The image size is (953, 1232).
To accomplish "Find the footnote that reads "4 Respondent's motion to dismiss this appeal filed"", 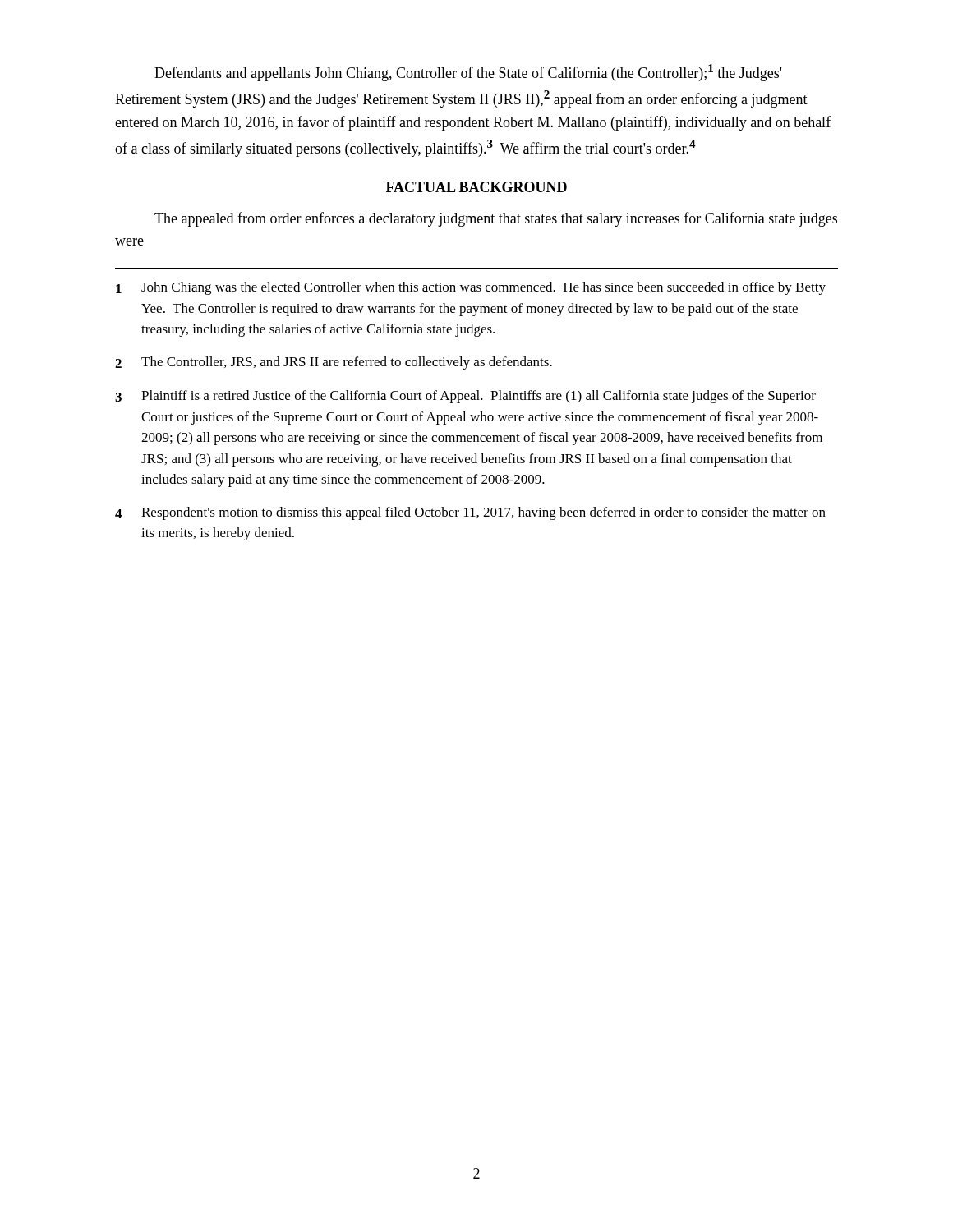I will point(476,523).
